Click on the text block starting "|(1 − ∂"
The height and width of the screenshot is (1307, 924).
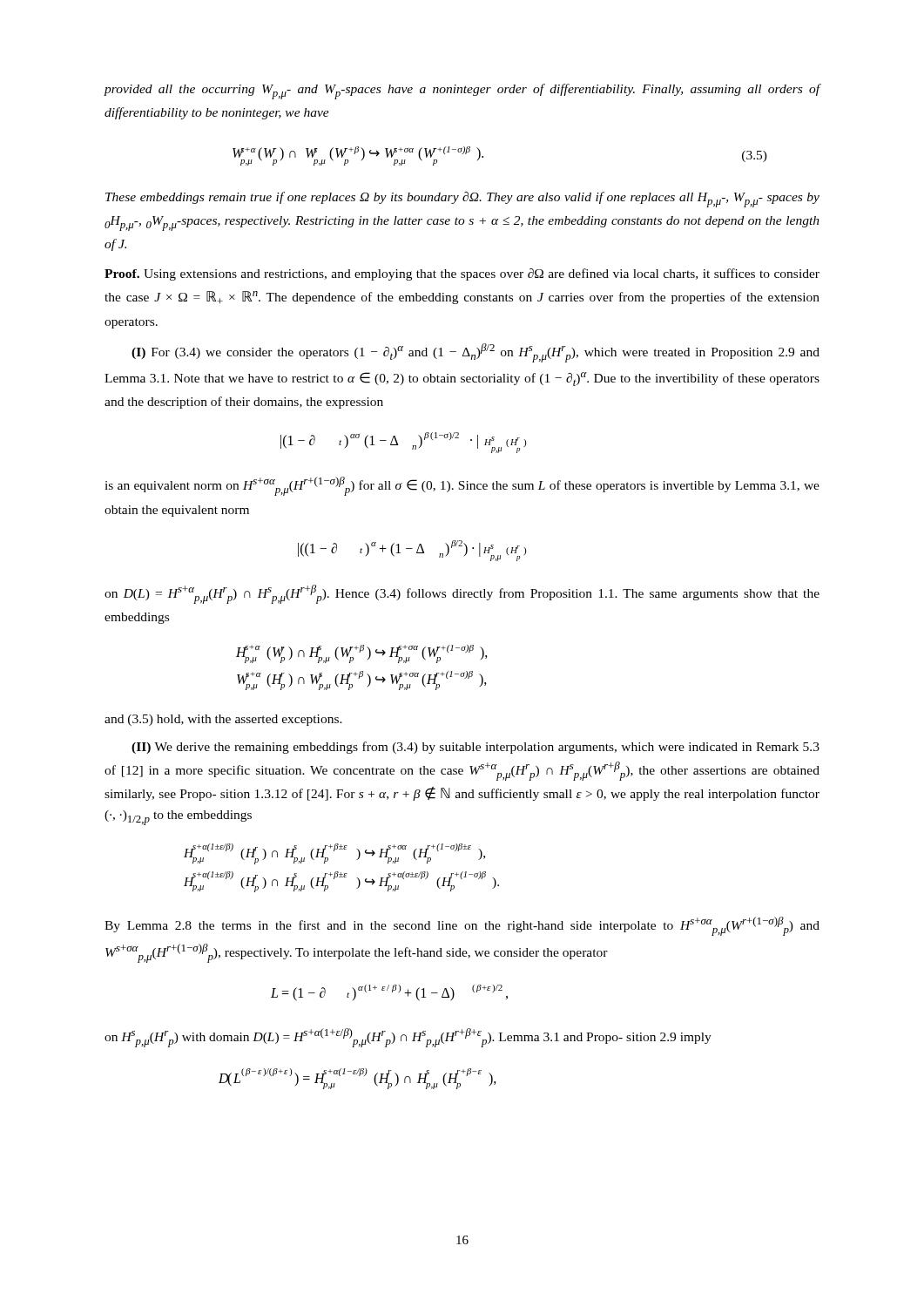point(462,439)
